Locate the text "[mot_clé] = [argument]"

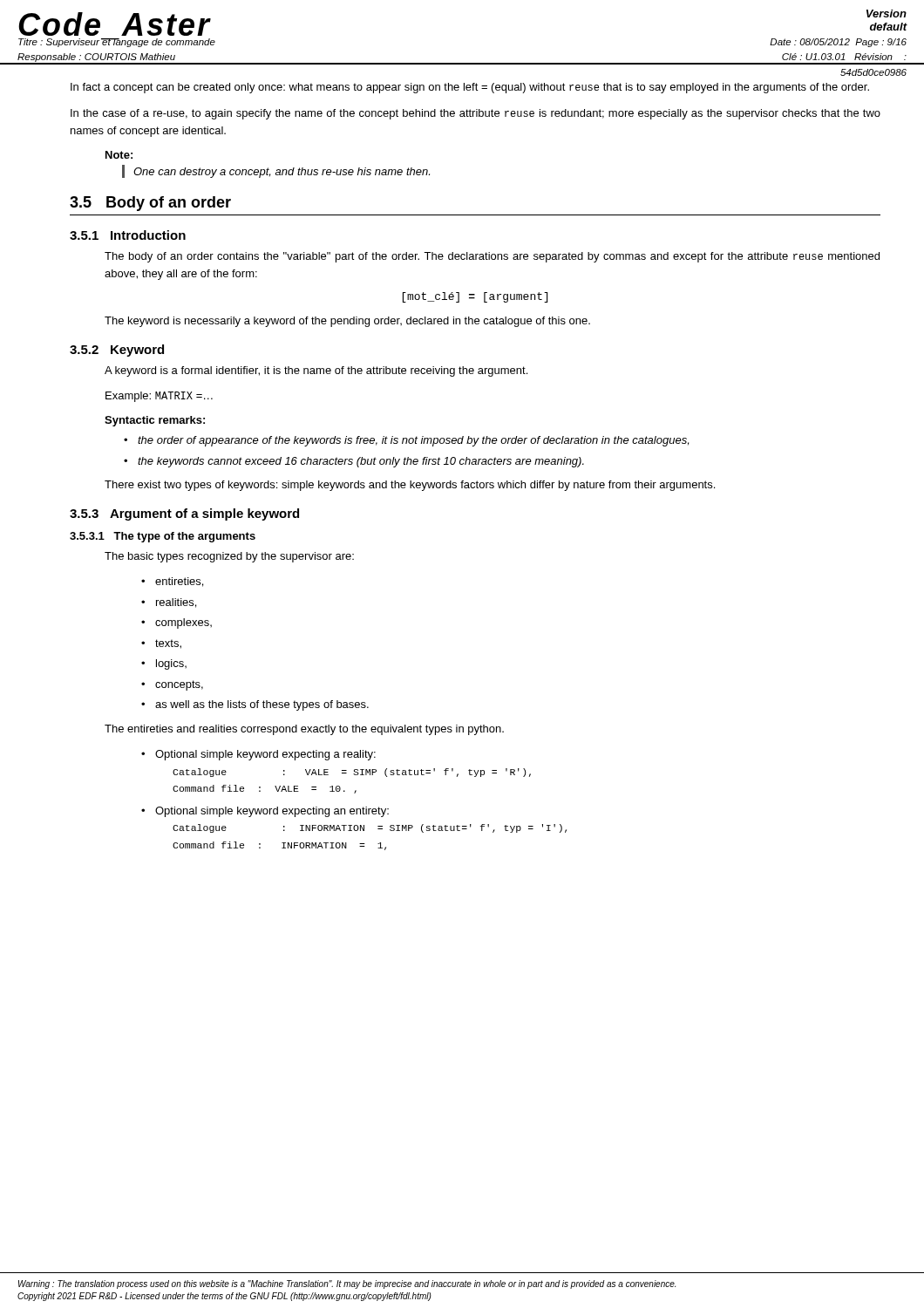[x=475, y=297]
